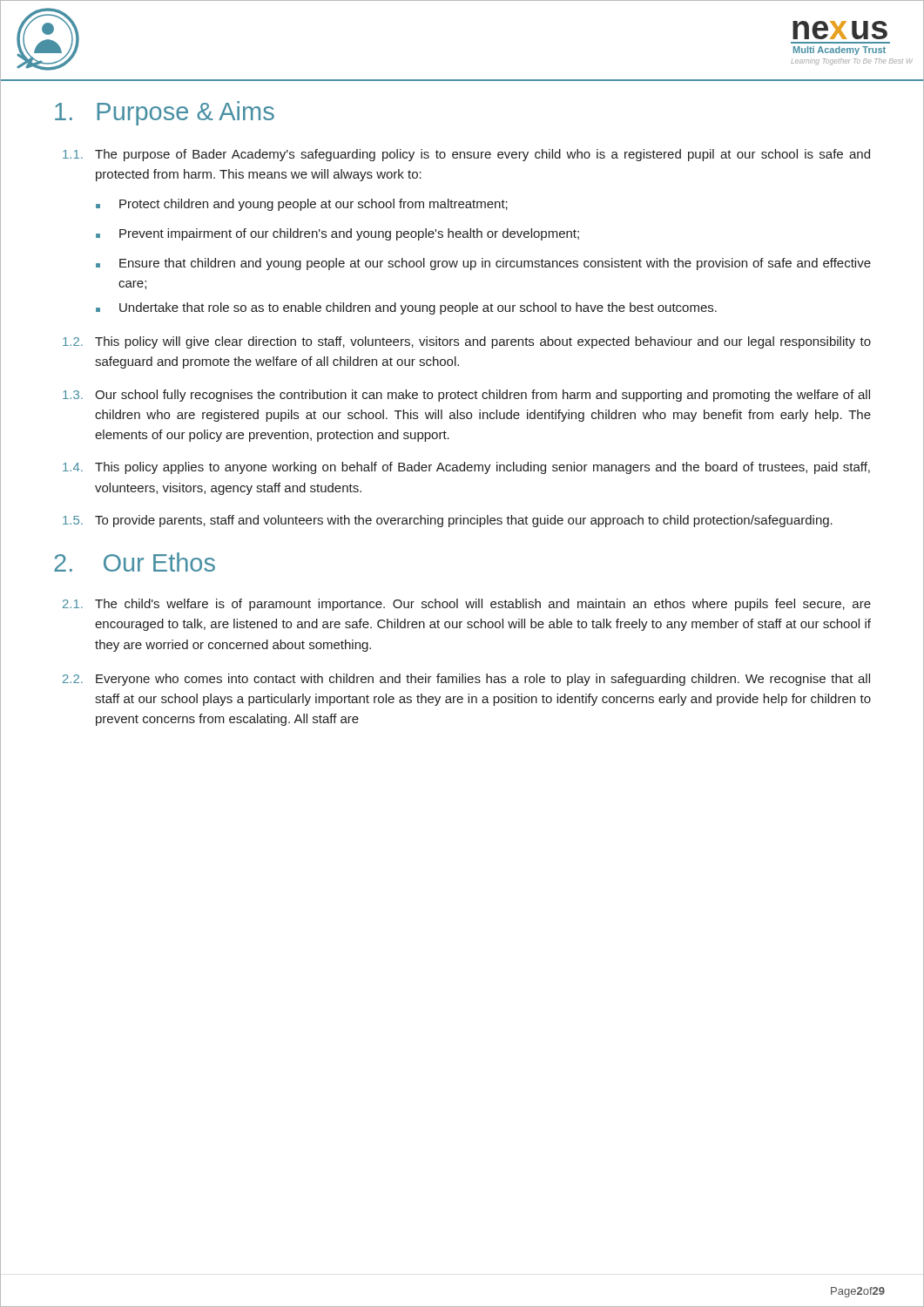924x1307 pixels.
Task: Navigate to the element starting "2.1. The child's welfare is"
Action: tap(466, 624)
